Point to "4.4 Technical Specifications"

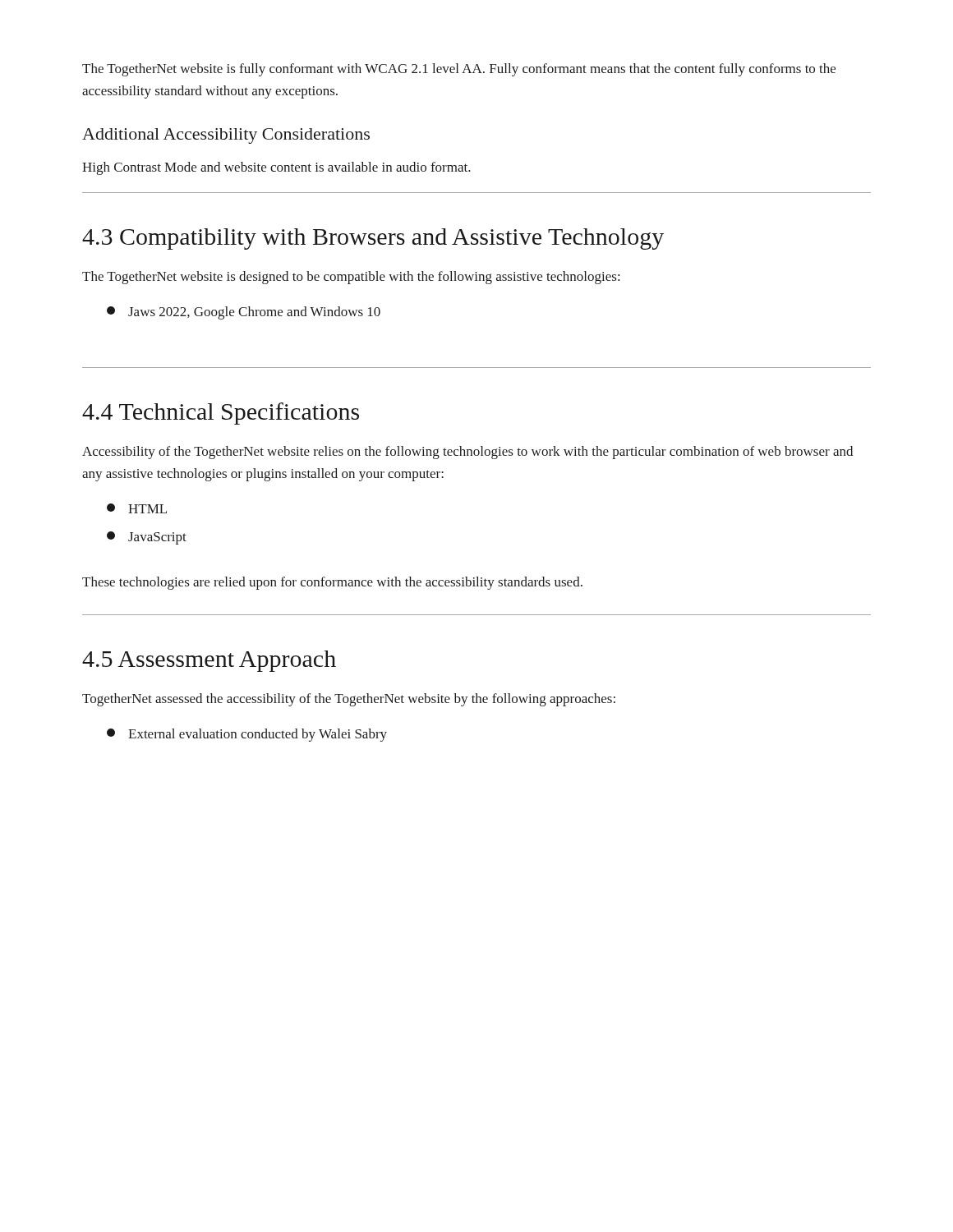point(221,411)
